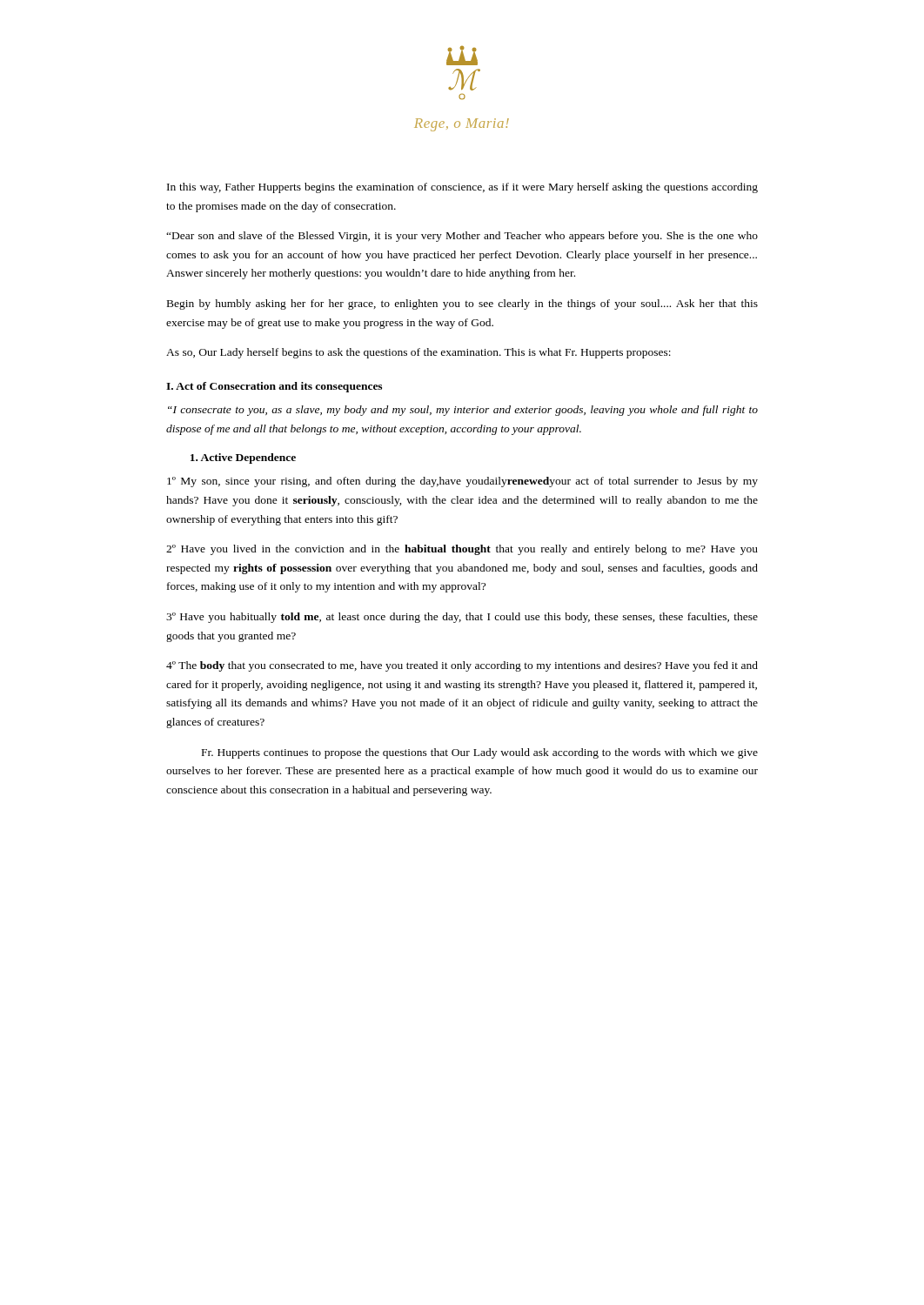Click on the text block with the text "As so, Our Lady"
The height and width of the screenshot is (1305, 924).
pos(419,352)
